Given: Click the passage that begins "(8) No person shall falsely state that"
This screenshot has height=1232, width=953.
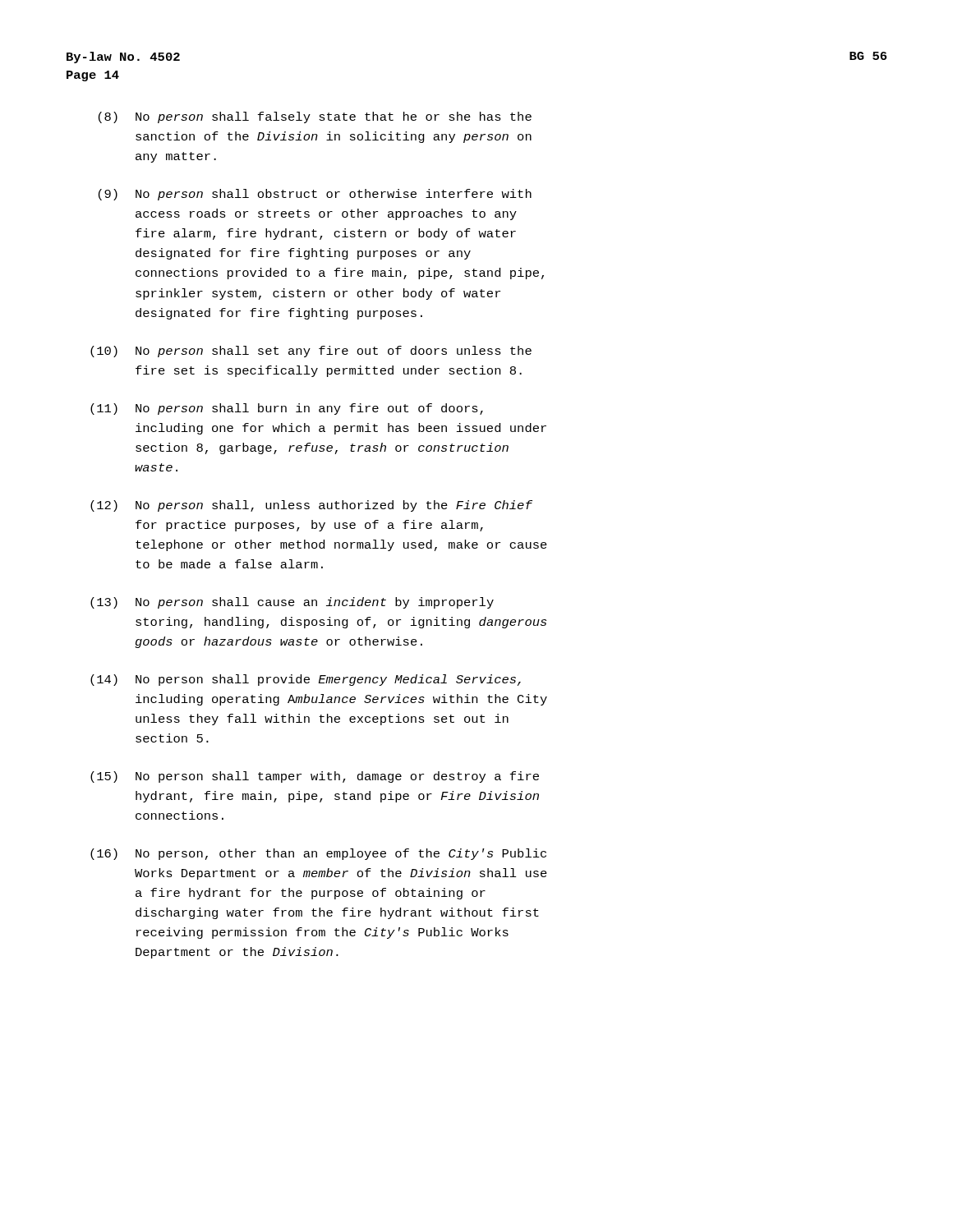Looking at the screenshot, I should [476, 137].
